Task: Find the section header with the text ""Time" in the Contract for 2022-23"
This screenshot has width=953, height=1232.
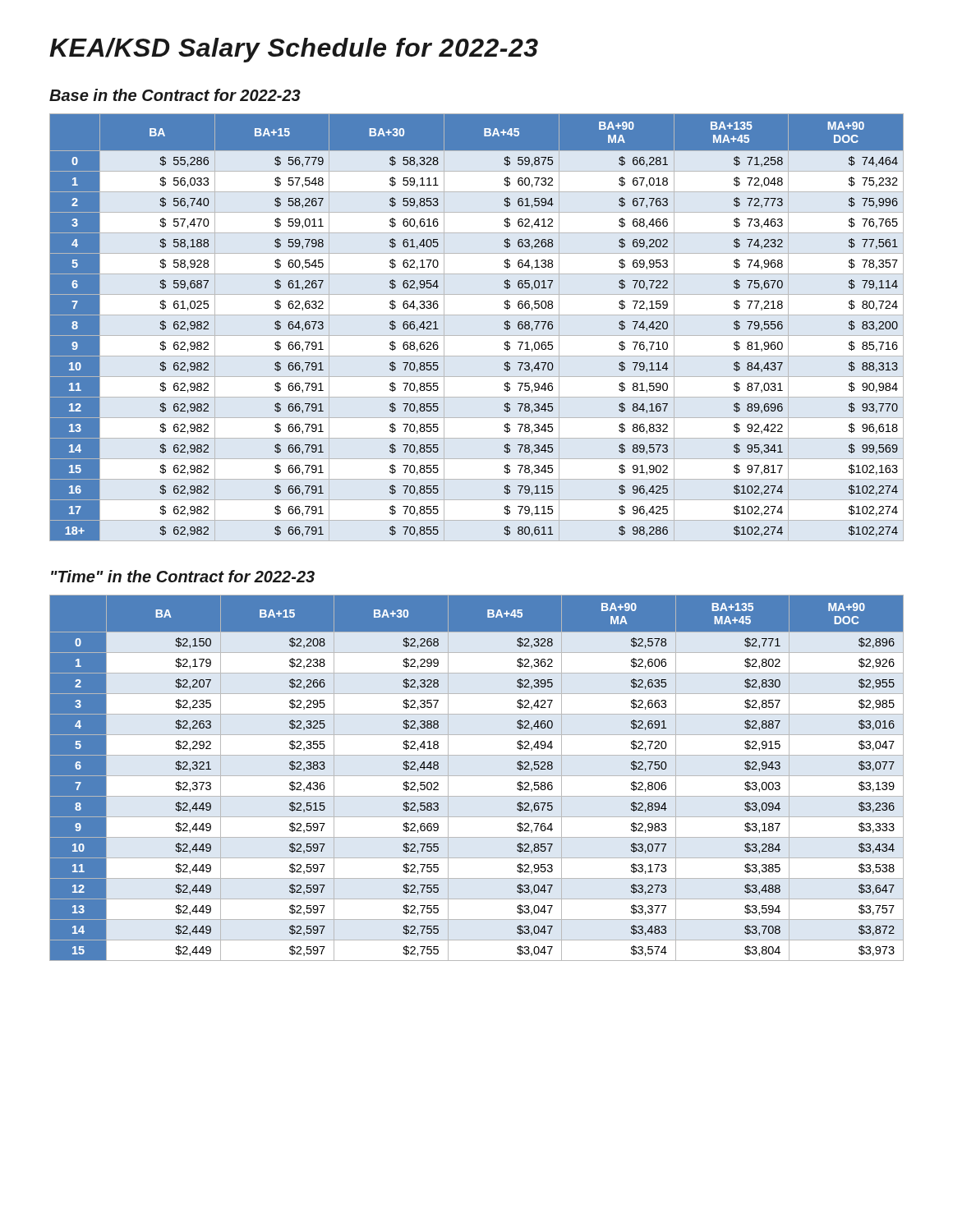Action: (182, 577)
